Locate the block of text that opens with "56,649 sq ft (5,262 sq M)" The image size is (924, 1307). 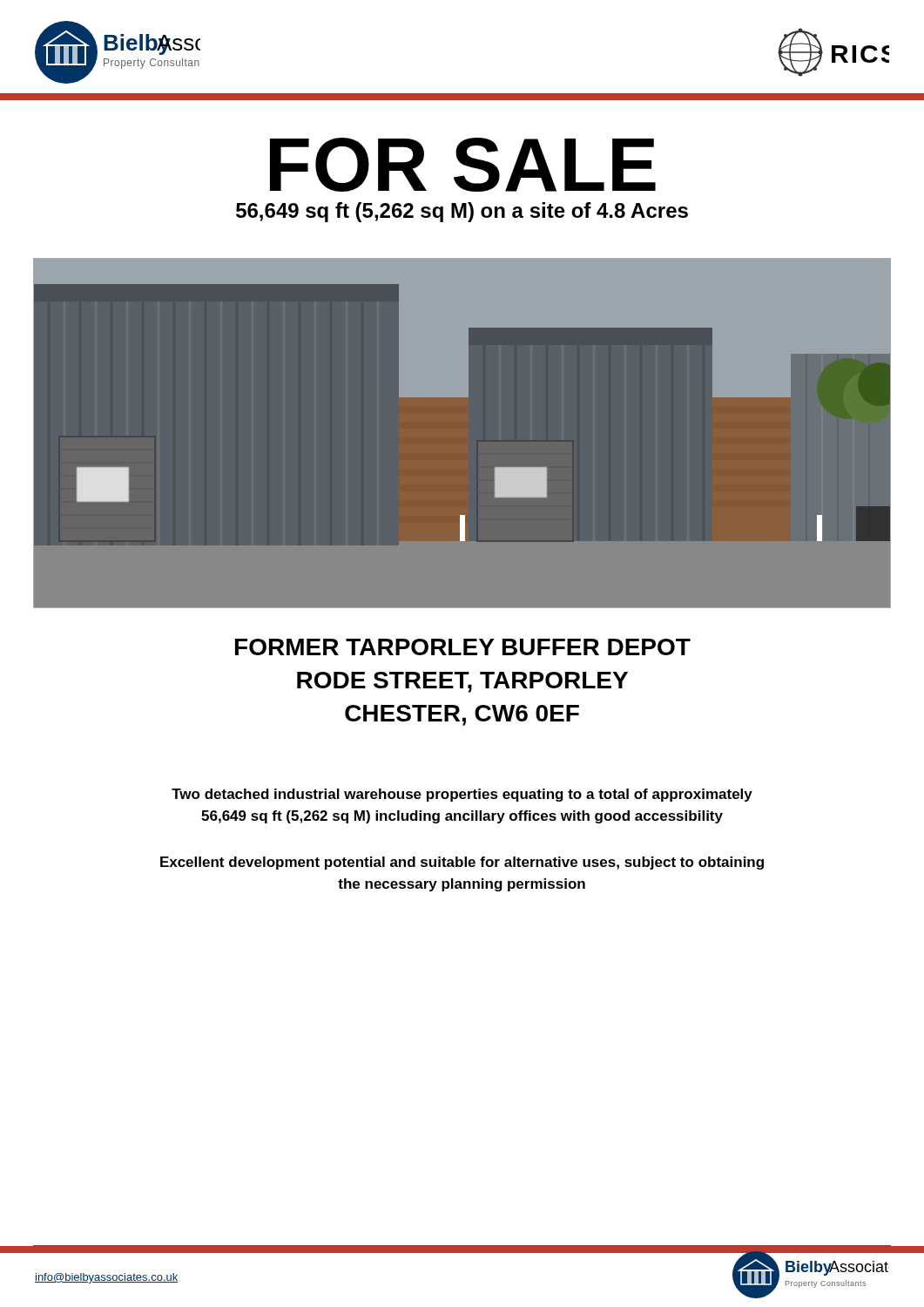point(462,211)
